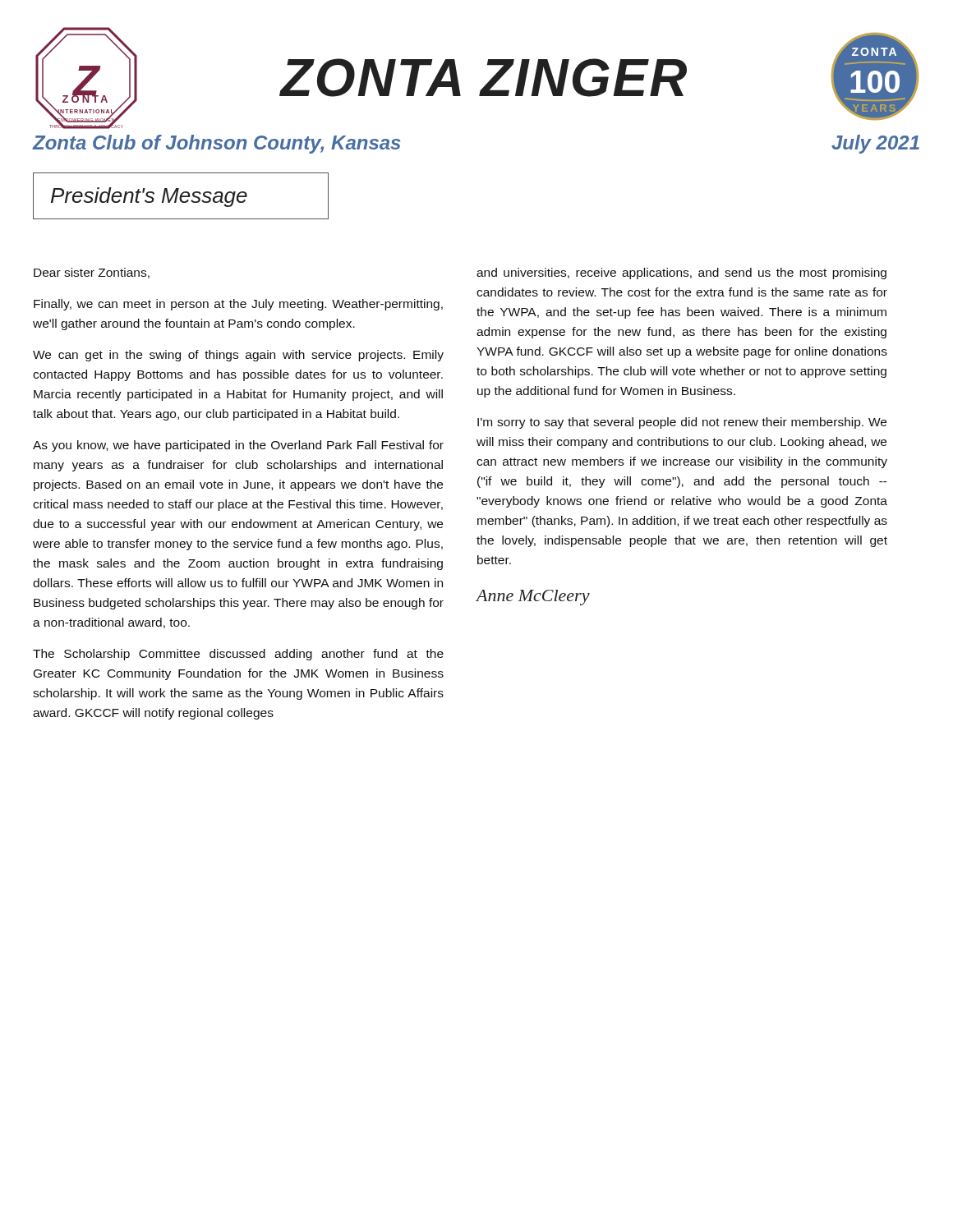Find the text starting "We can get in the swing of things"

point(238,384)
